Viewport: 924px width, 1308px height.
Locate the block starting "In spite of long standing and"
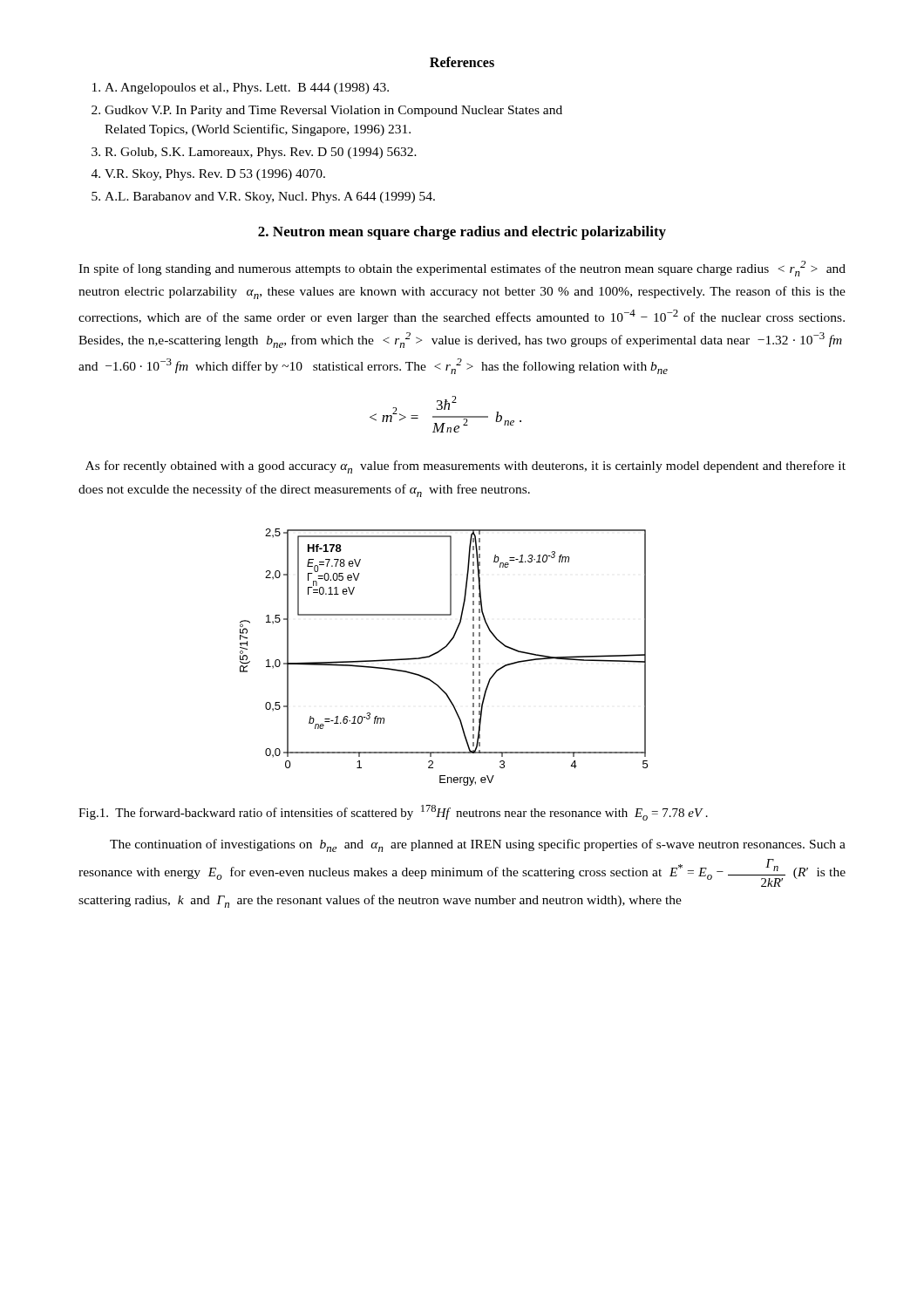(x=462, y=317)
